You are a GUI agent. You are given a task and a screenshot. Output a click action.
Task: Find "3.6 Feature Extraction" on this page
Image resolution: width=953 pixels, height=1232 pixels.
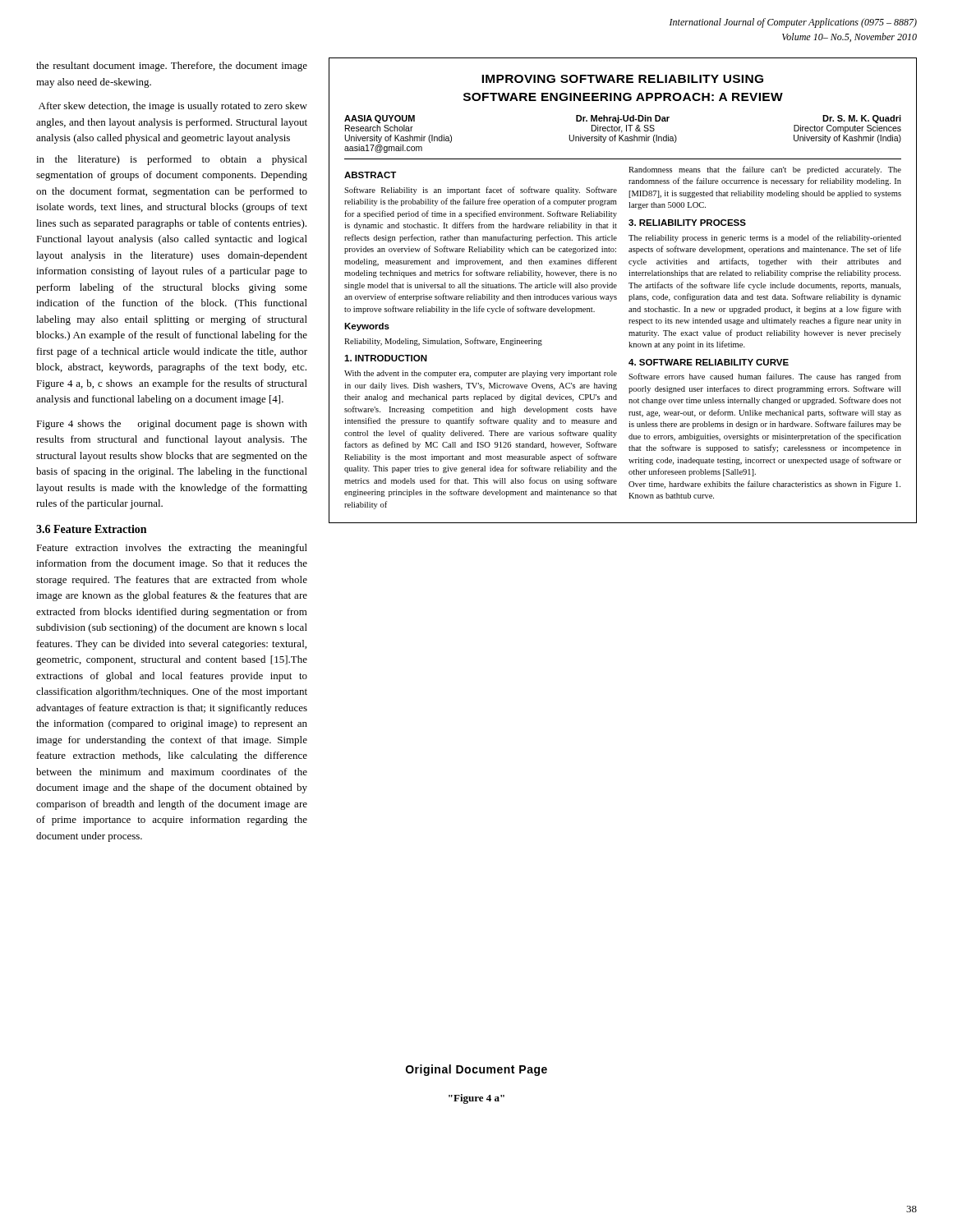[x=91, y=529]
